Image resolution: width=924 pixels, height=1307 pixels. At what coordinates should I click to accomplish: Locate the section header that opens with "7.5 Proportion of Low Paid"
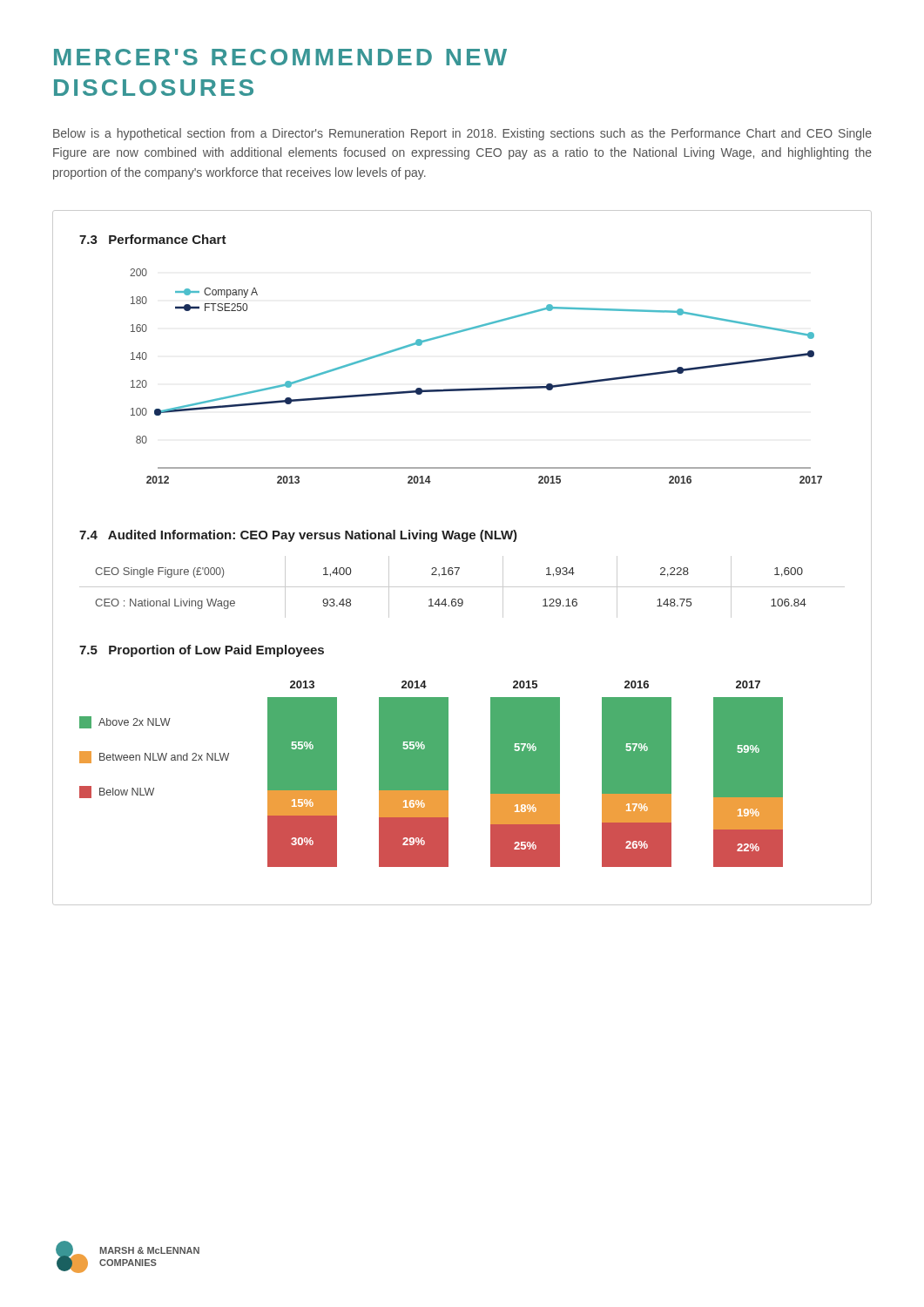point(202,650)
